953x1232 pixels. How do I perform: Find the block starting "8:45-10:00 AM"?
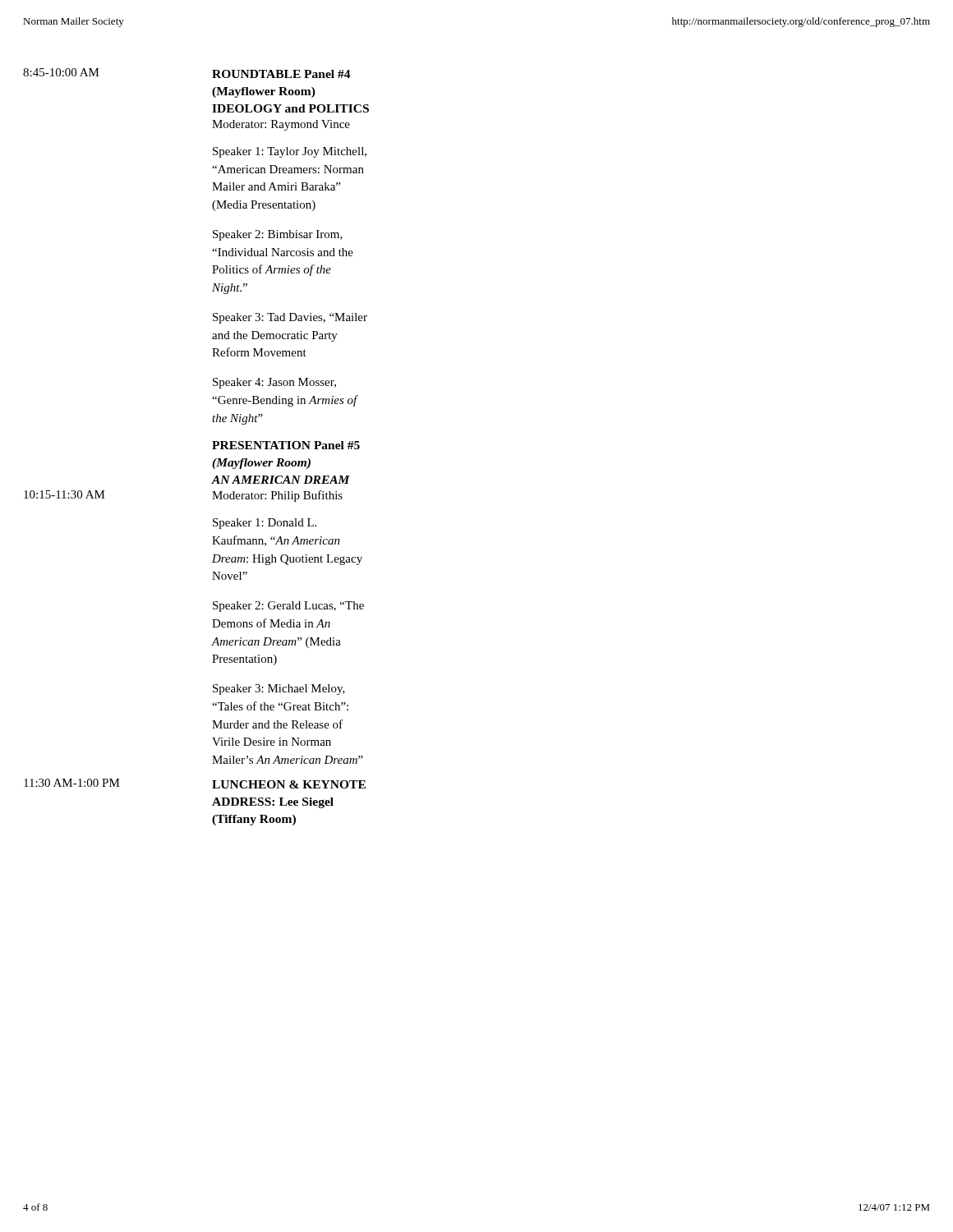[x=61, y=72]
